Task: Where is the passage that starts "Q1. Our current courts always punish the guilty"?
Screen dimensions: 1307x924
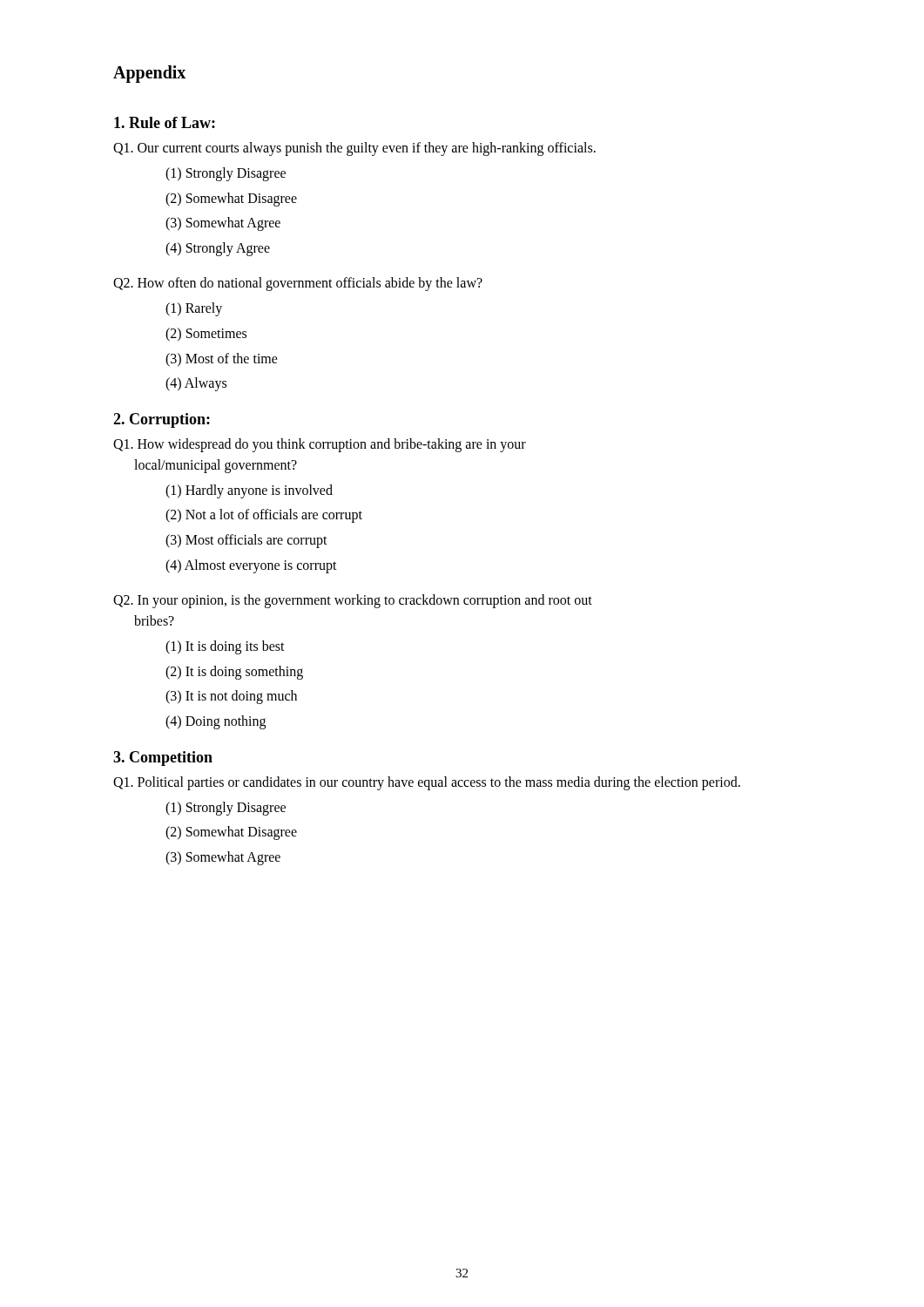Action: [x=355, y=148]
